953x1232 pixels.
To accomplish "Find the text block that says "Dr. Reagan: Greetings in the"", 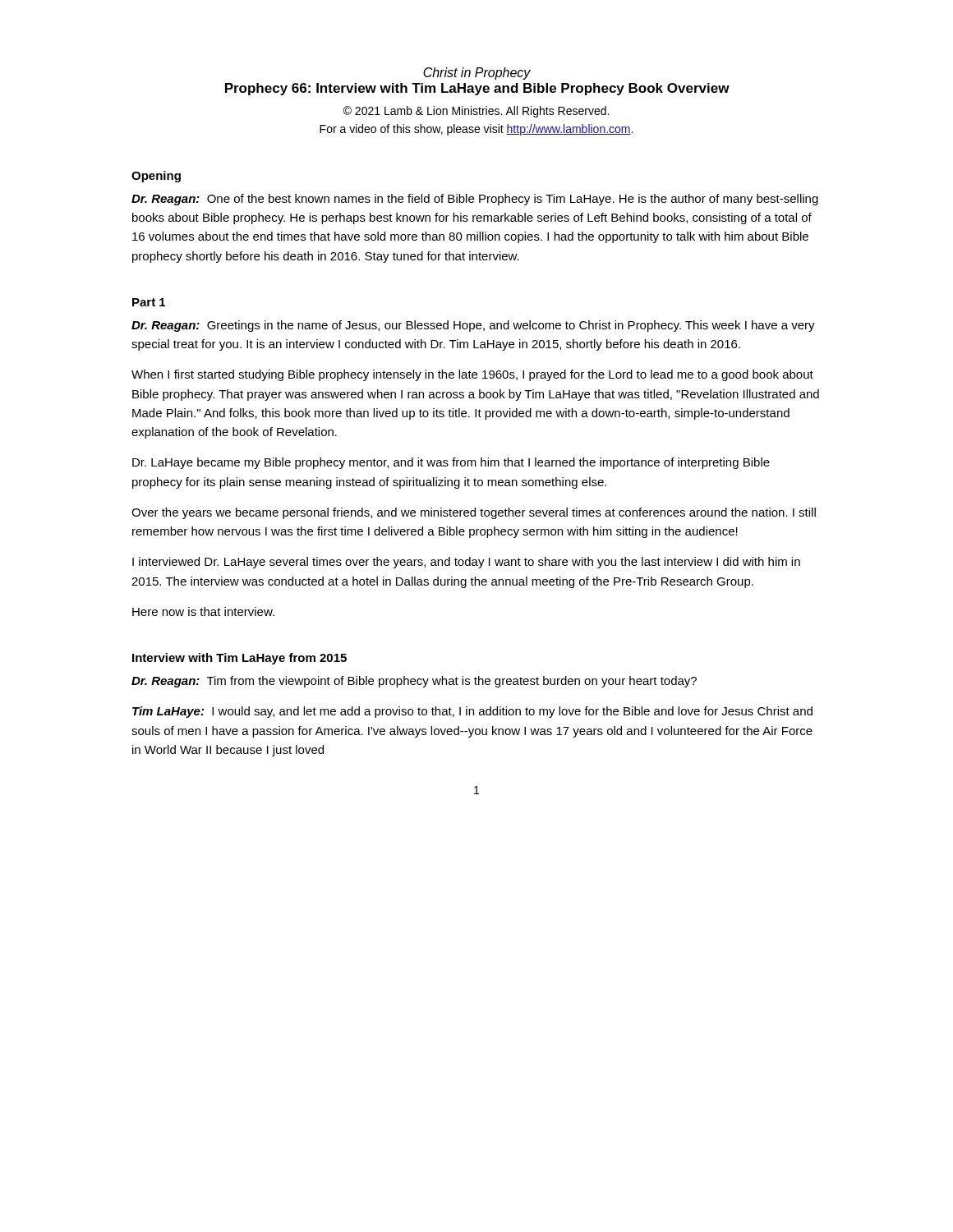I will point(473,334).
